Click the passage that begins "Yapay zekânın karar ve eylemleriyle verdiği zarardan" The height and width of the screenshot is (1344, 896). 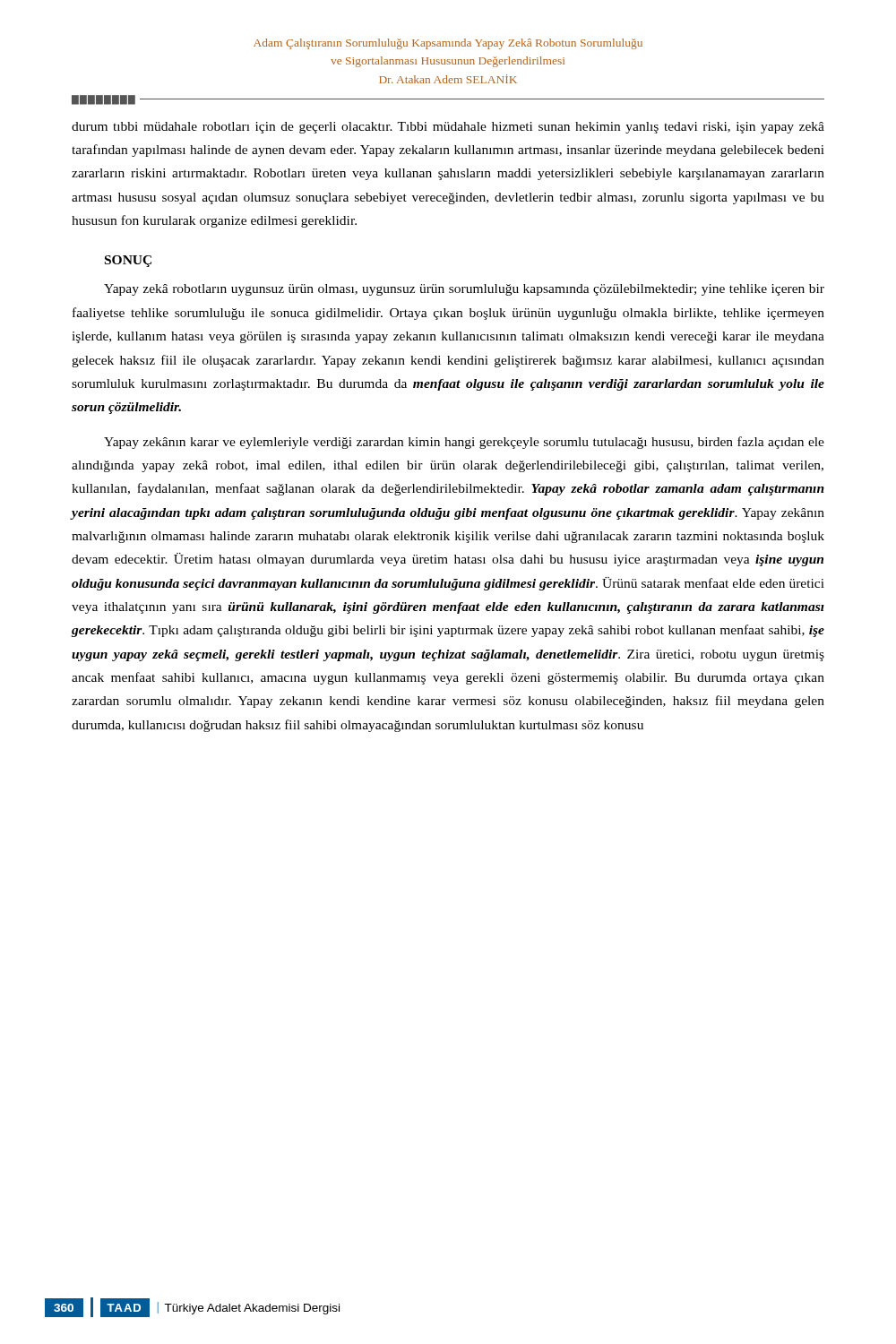(448, 582)
